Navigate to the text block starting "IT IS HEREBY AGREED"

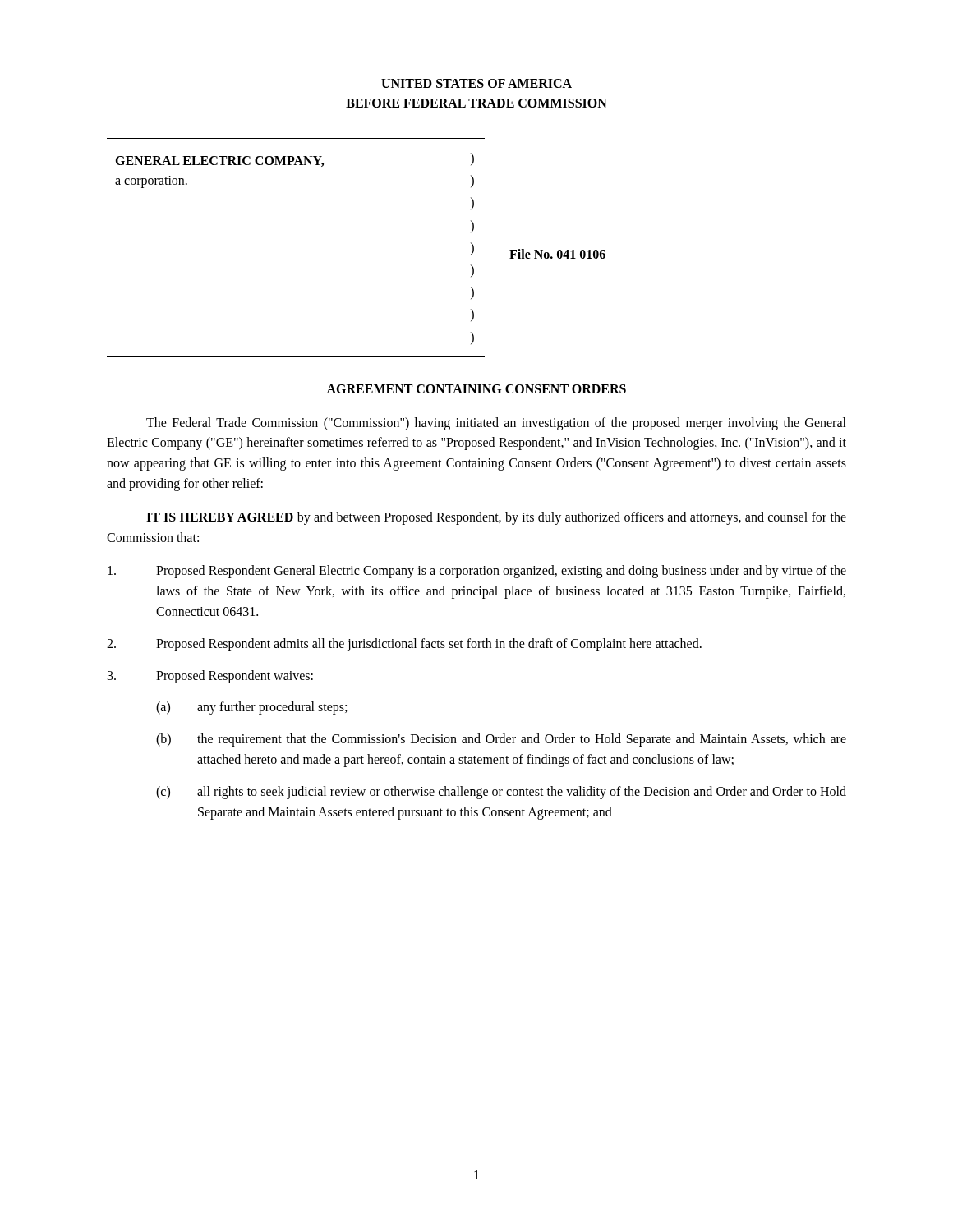[476, 527]
